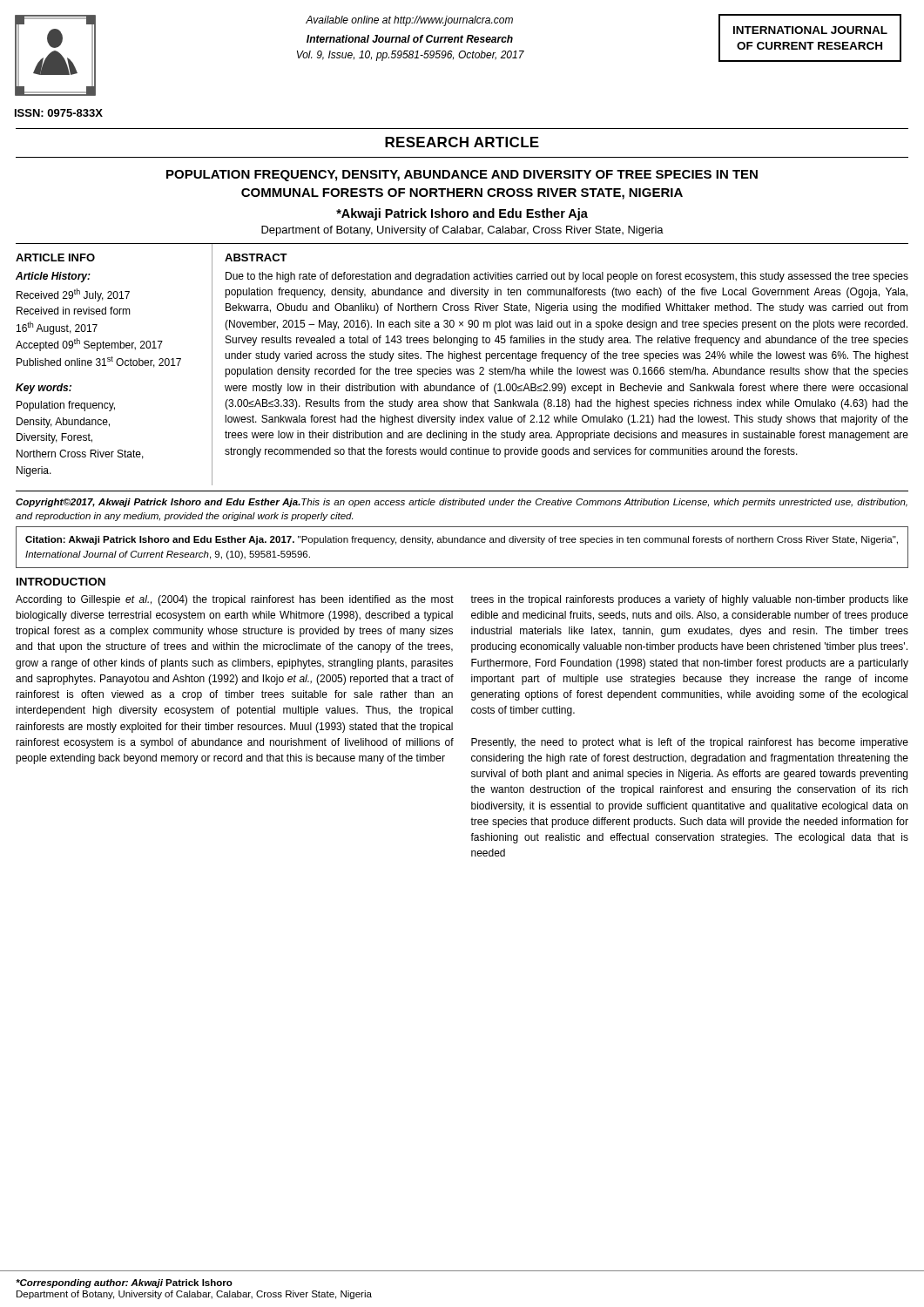Find the block on this page that starts "International Journal of Current"

pos(410,47)
